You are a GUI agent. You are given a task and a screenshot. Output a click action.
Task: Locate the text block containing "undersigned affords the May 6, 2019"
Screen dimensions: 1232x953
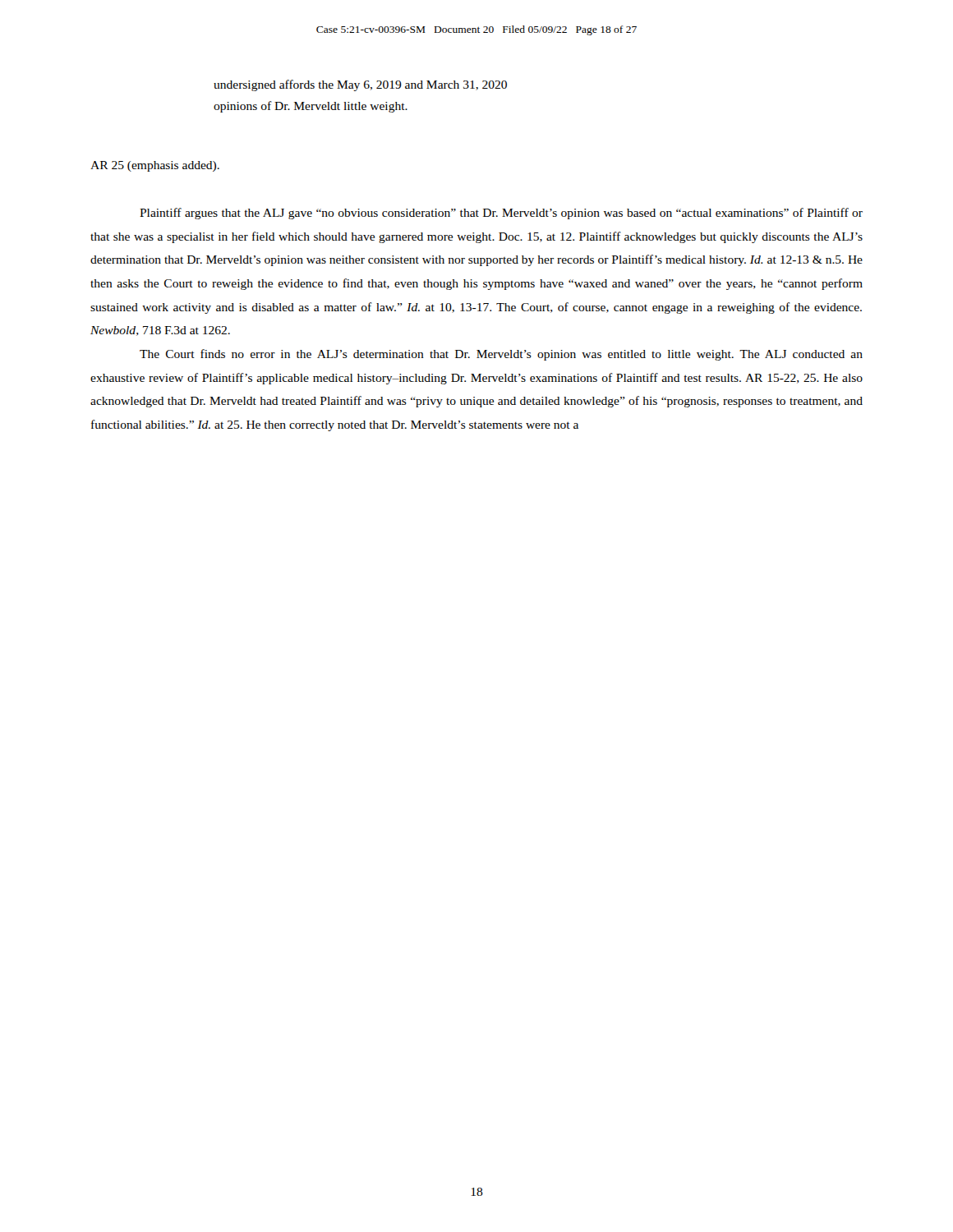[x=360, y=95]
